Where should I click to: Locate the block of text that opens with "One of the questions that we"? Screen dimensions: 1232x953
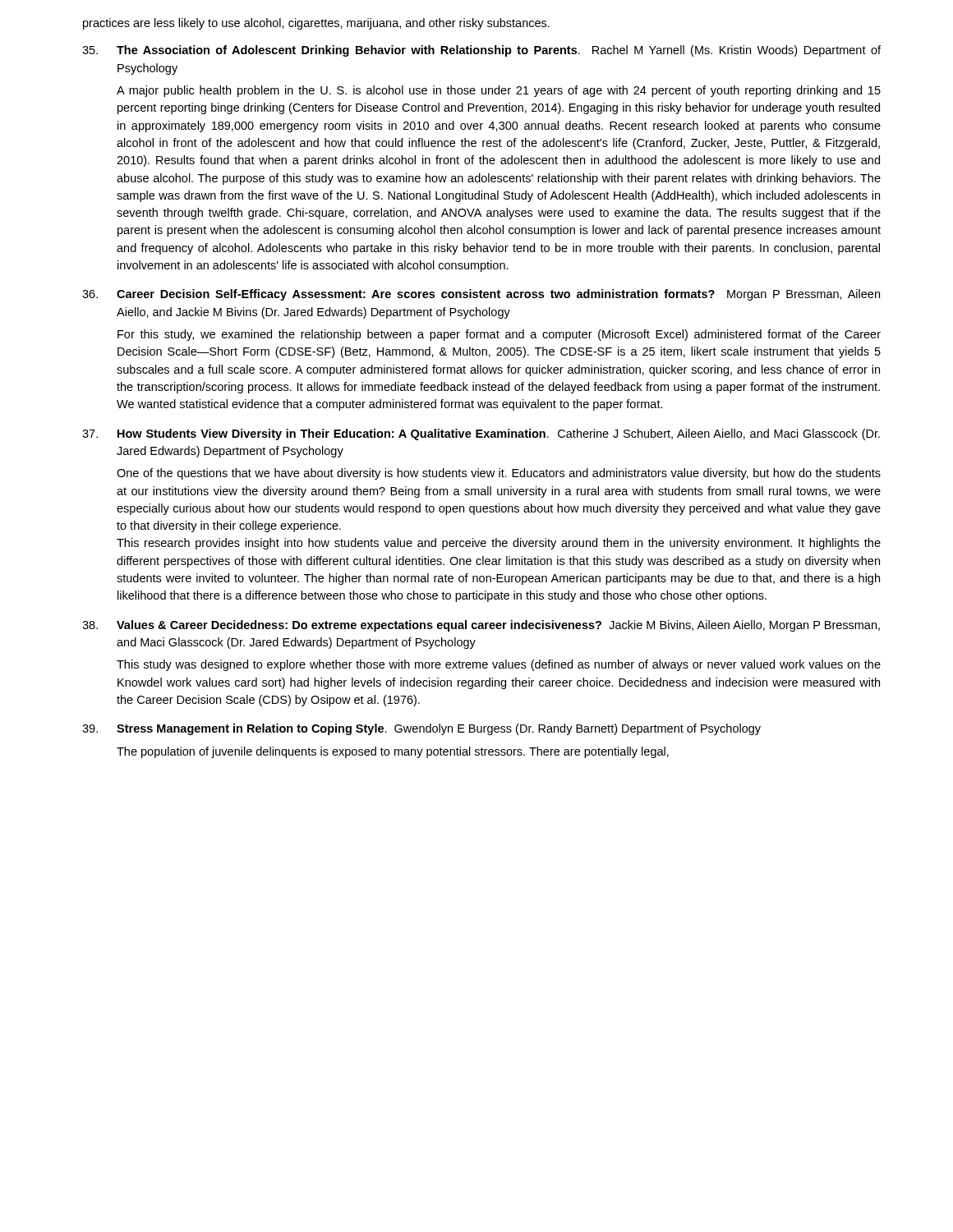499,535
